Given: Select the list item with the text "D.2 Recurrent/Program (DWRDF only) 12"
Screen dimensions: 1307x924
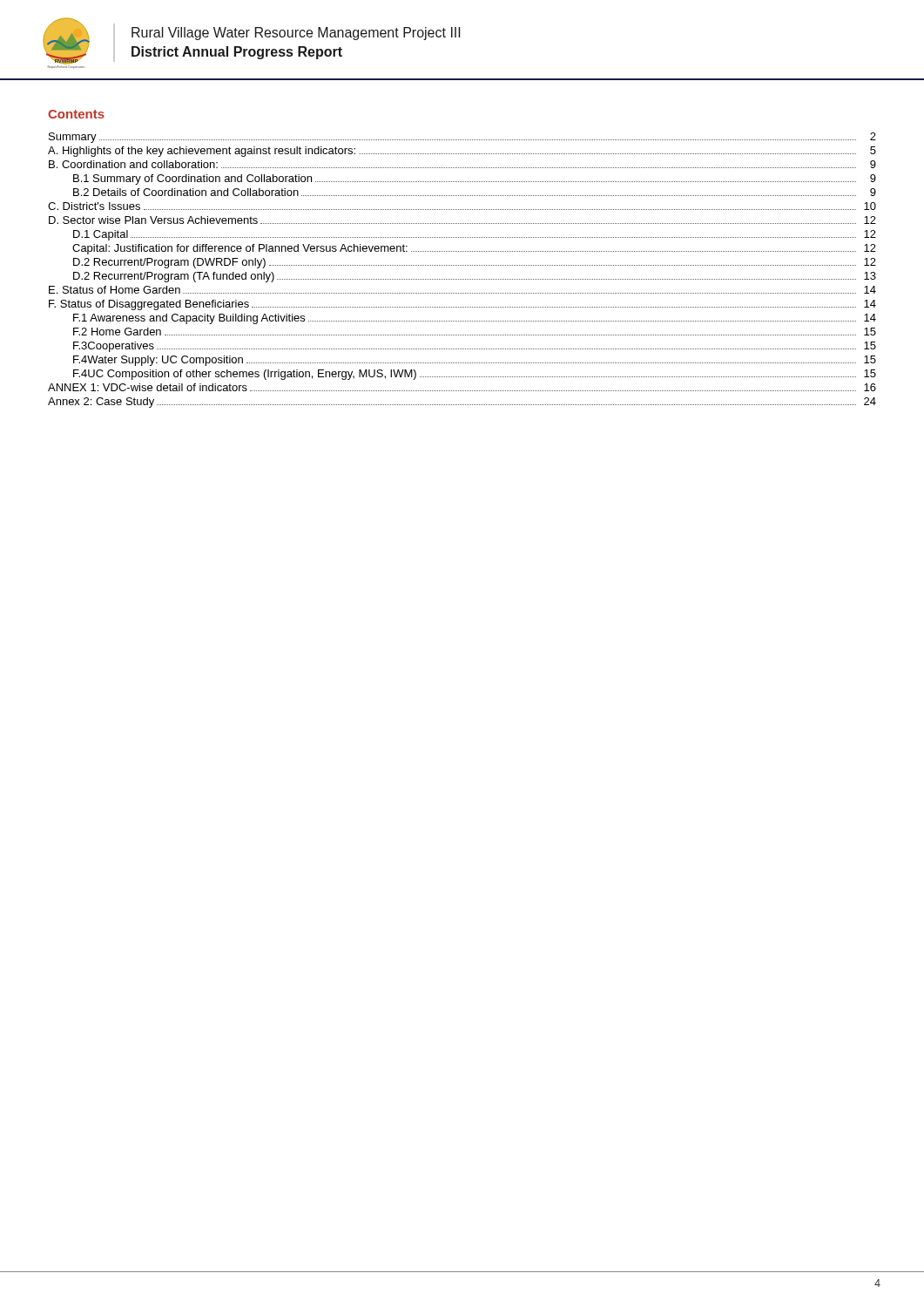Looking at the screenshot, I should coord(474,262).
